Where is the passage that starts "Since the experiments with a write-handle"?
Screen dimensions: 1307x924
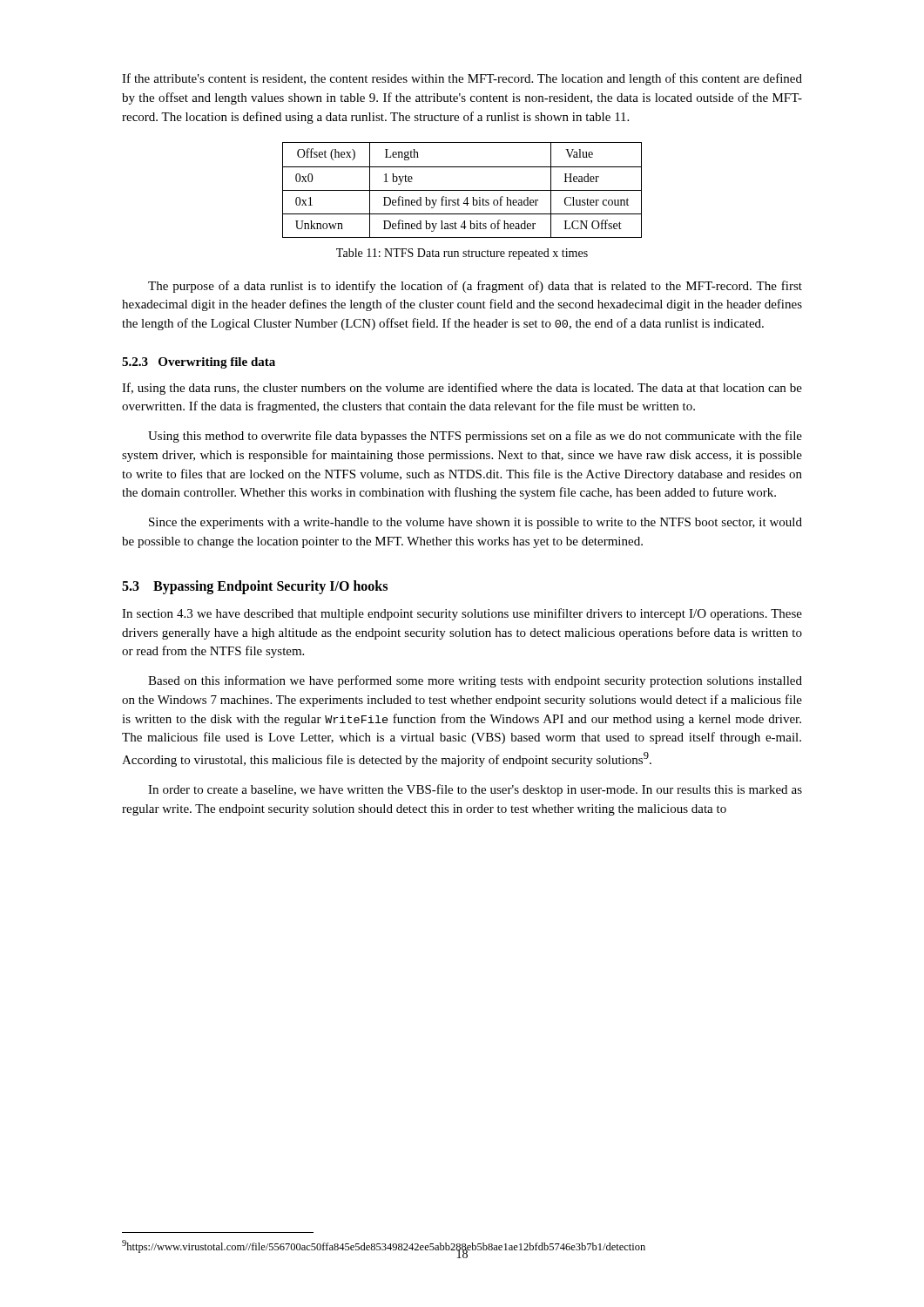(x=462, y=532)
